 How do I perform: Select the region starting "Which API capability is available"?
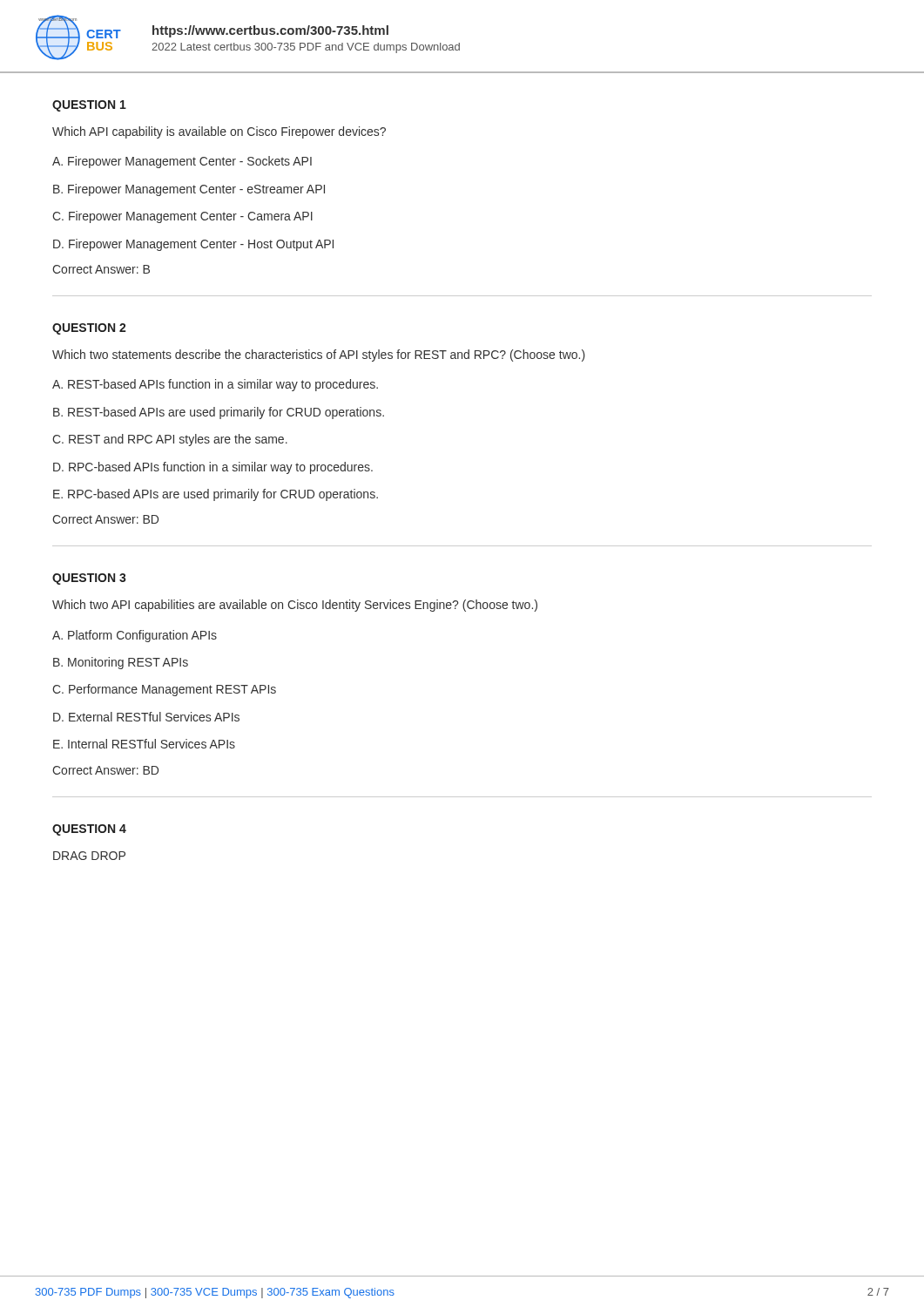tap(219, 132)
